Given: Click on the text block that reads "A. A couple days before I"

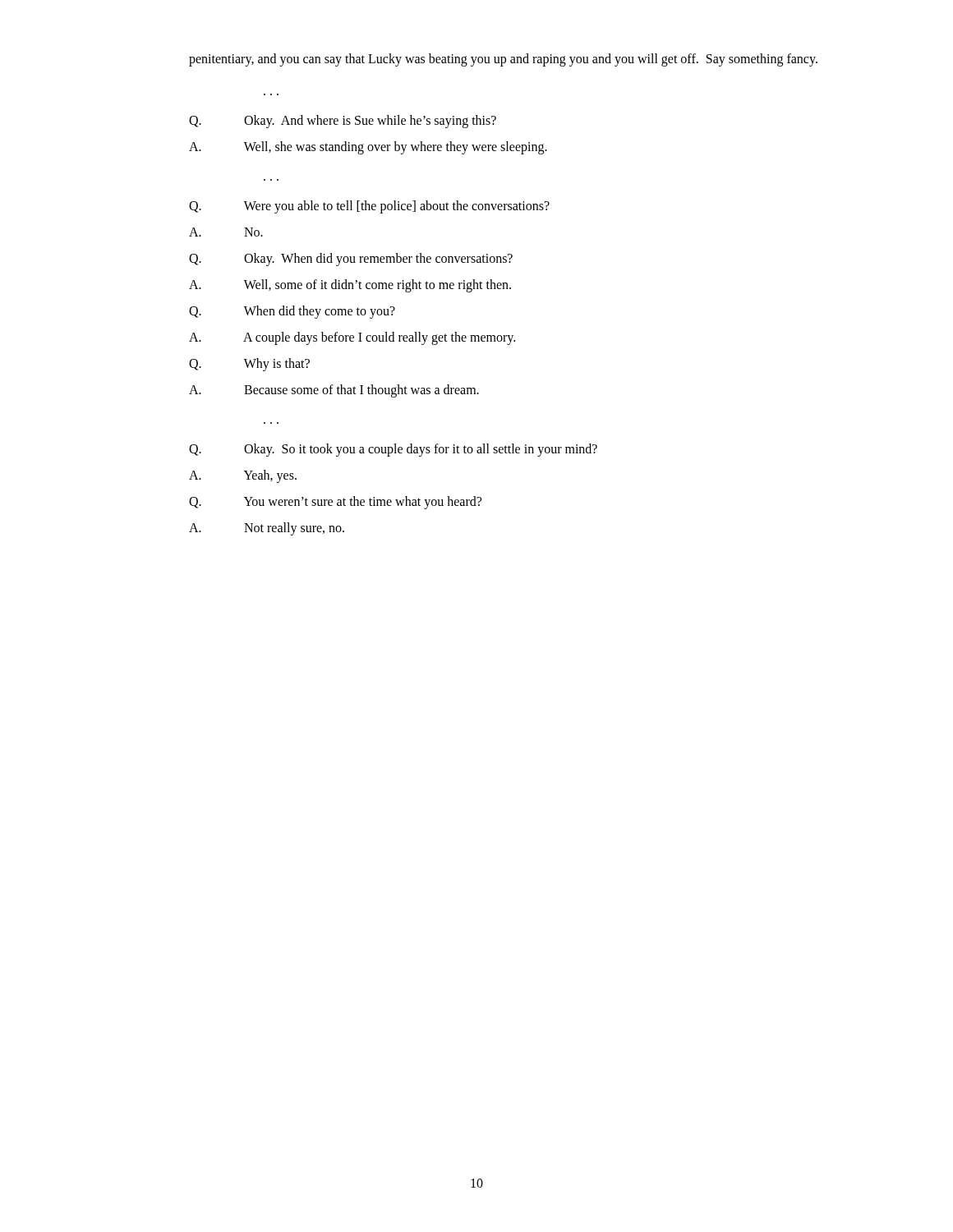Looking at the screenshot, I should point(353,338).
